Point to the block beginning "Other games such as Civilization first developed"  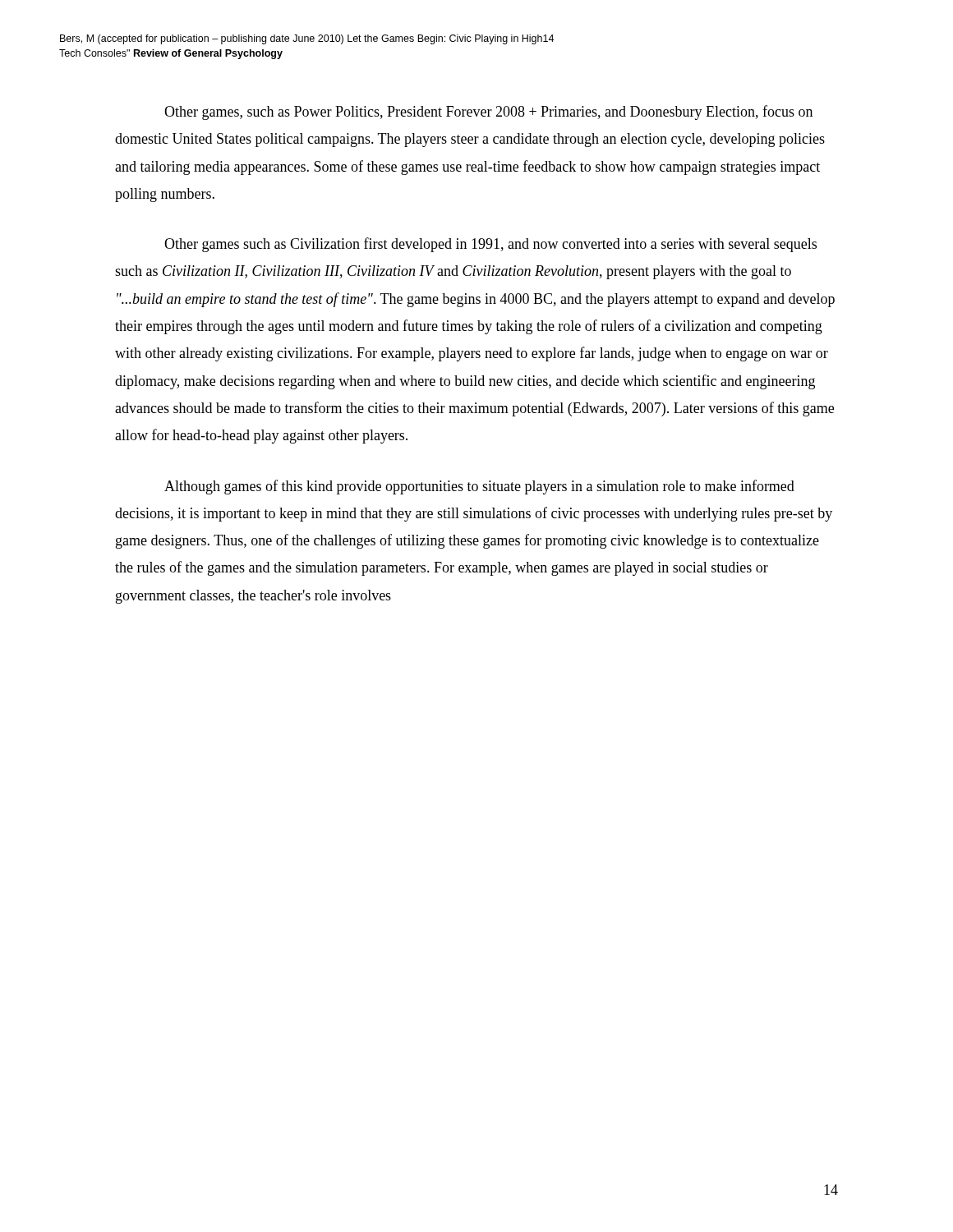[475, 340]
